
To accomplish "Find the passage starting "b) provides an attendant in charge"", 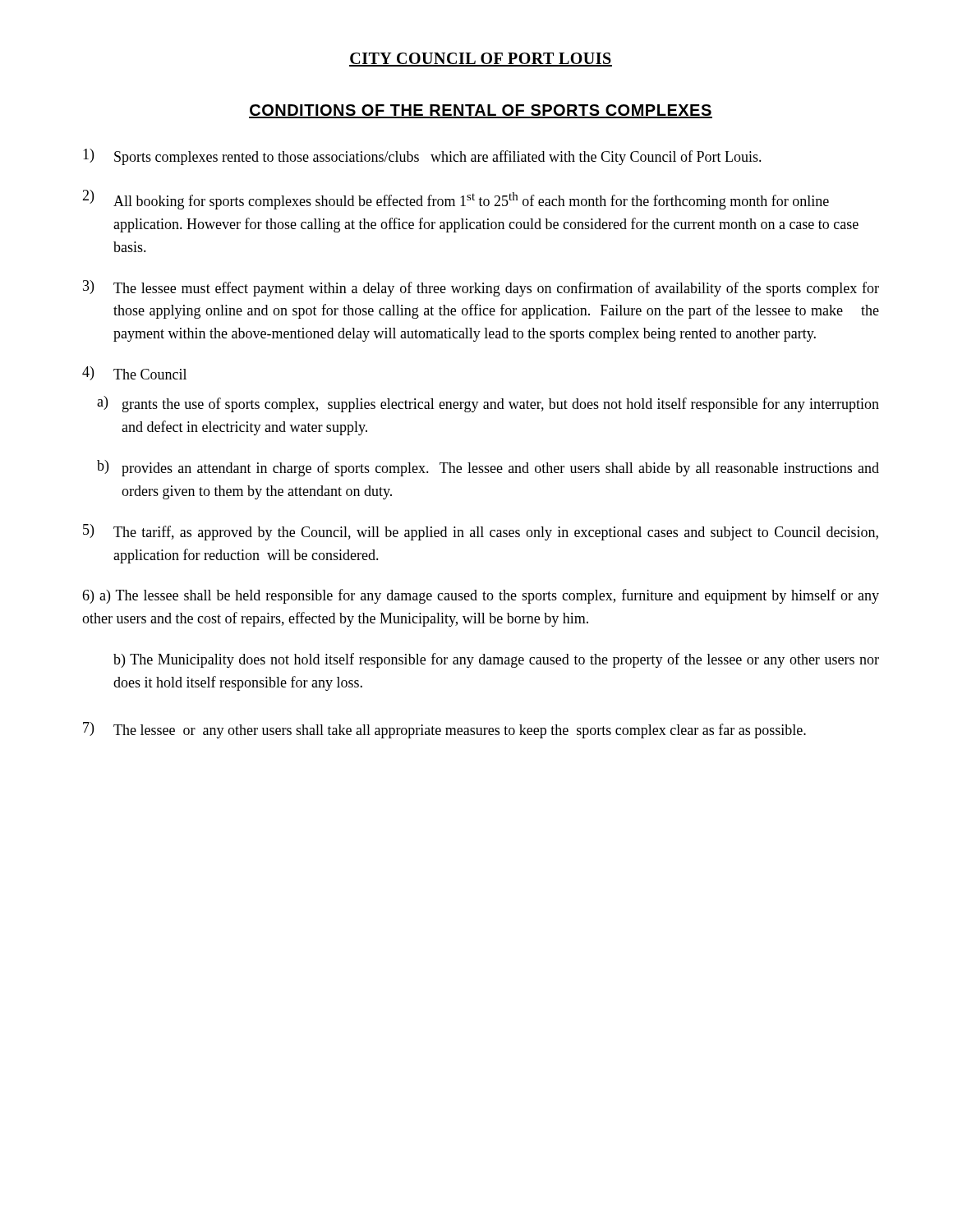I will (488, 480).
